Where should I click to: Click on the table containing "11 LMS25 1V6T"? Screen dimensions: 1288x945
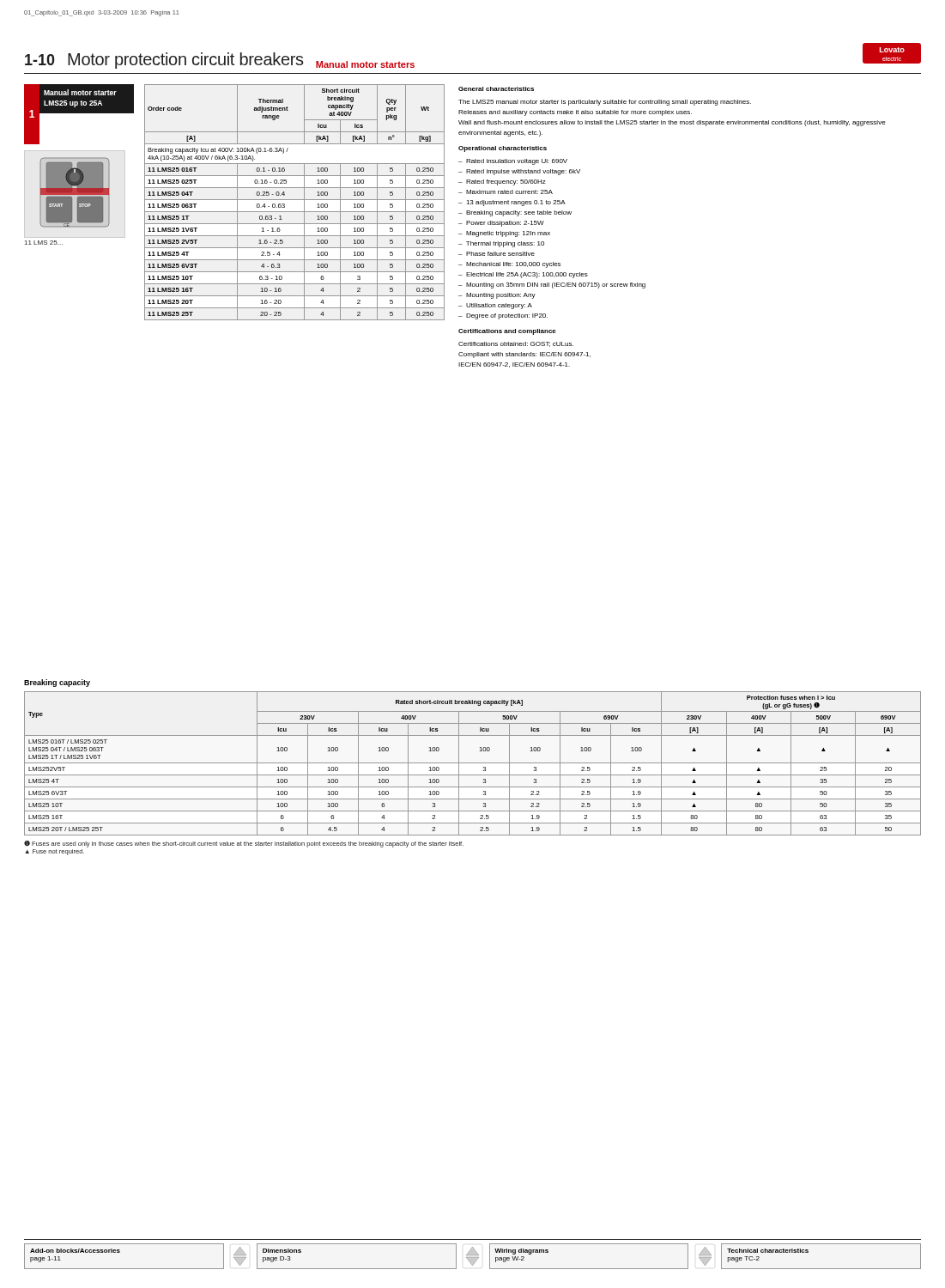[x=294, y=202]
